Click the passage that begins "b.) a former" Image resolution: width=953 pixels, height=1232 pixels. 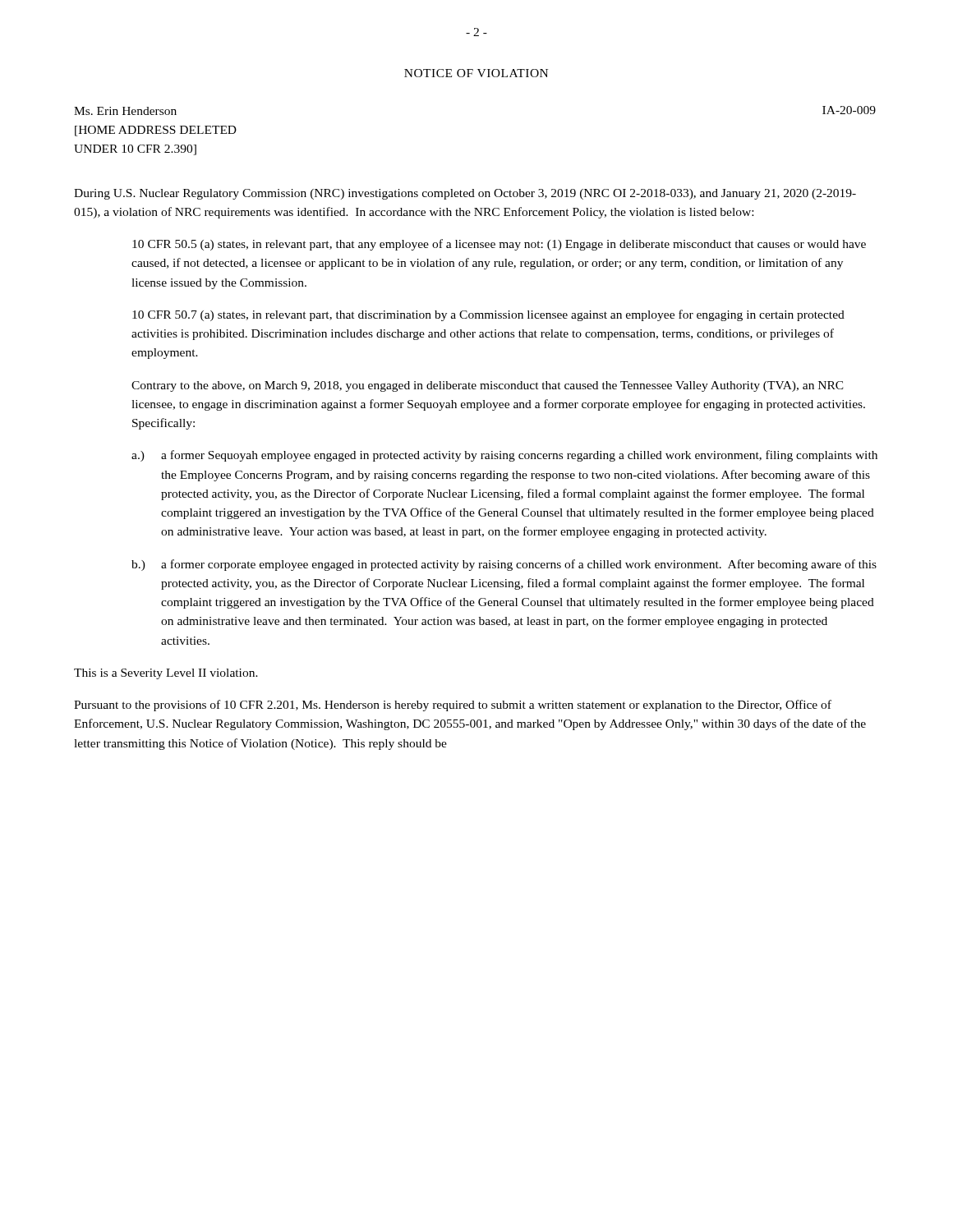[505, 602]
